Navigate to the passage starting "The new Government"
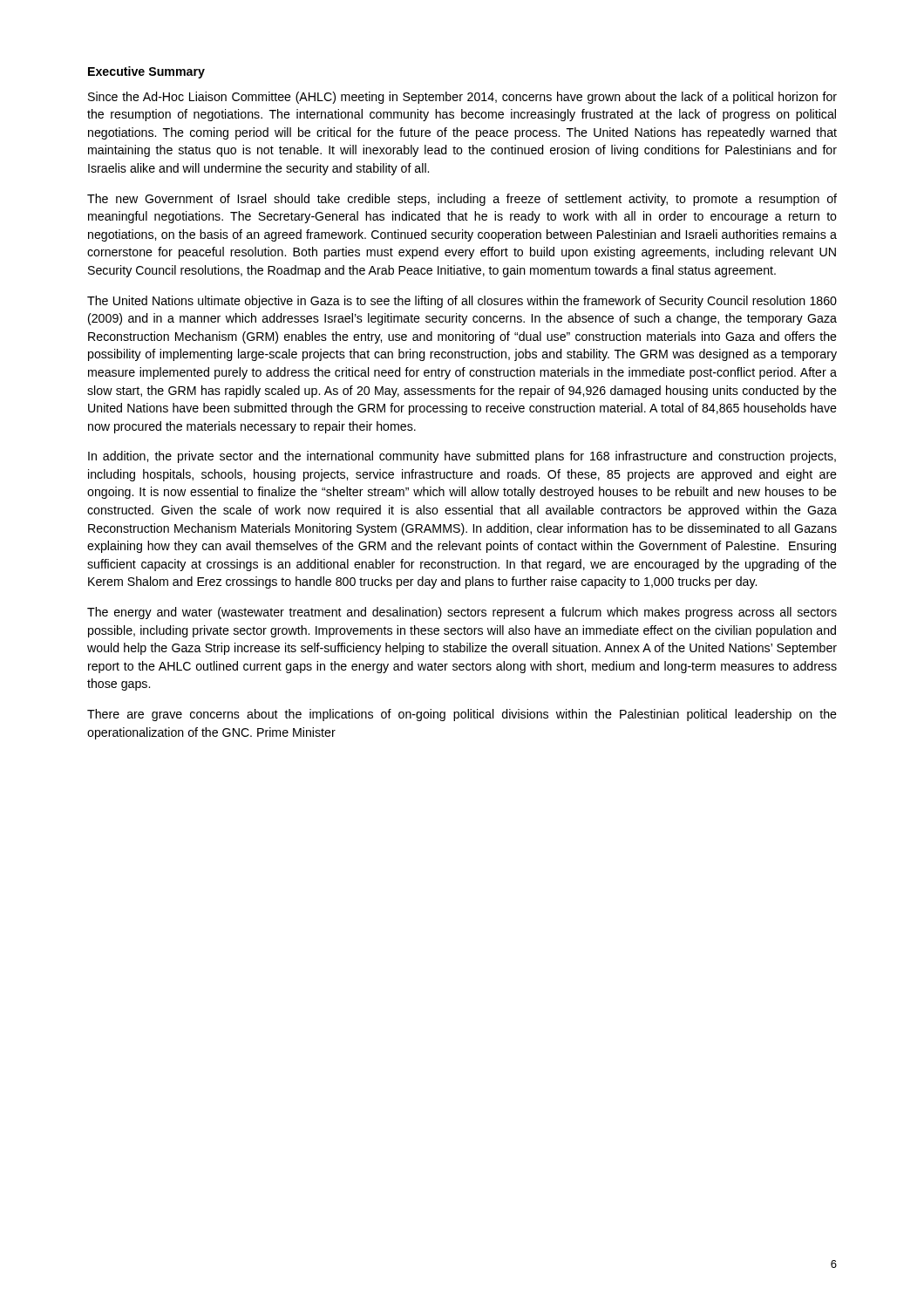The height and width of the screenshot is (1308, 924). point(462,234)
